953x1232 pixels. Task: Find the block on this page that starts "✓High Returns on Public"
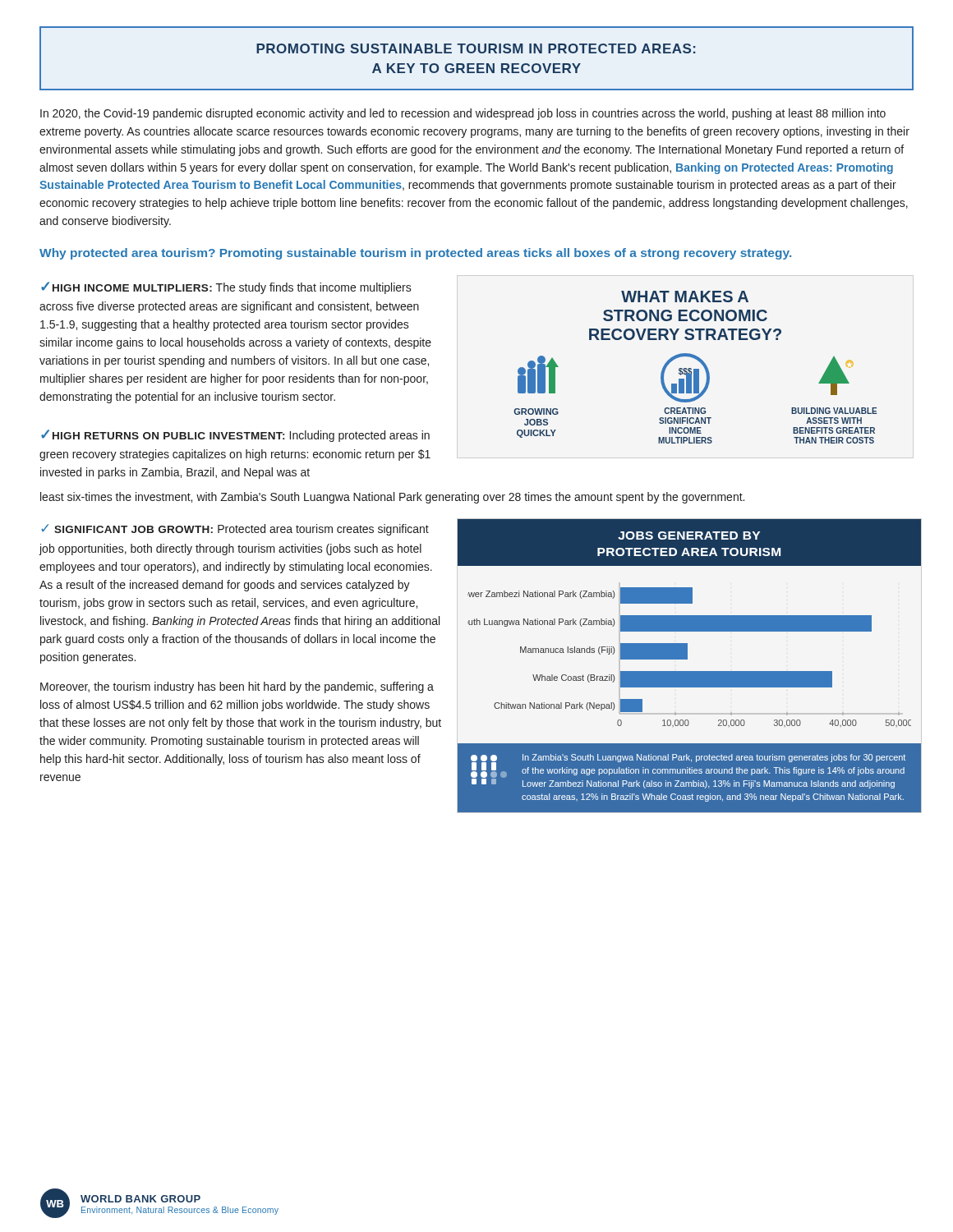pyautogui.click(x=235, y=453)
